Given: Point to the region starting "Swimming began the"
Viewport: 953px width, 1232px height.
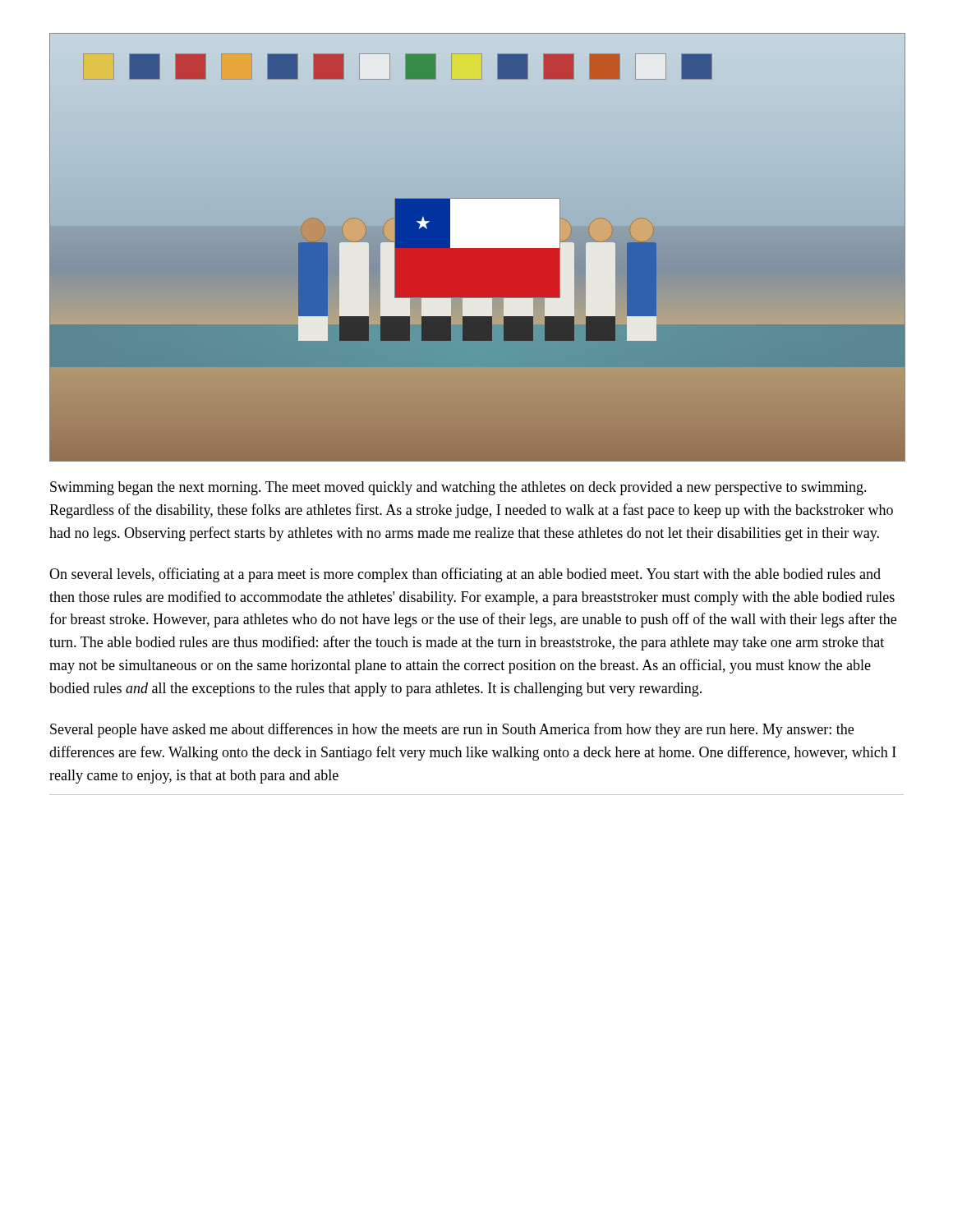Looking at the screenshot, I should [x=471, y=510].
